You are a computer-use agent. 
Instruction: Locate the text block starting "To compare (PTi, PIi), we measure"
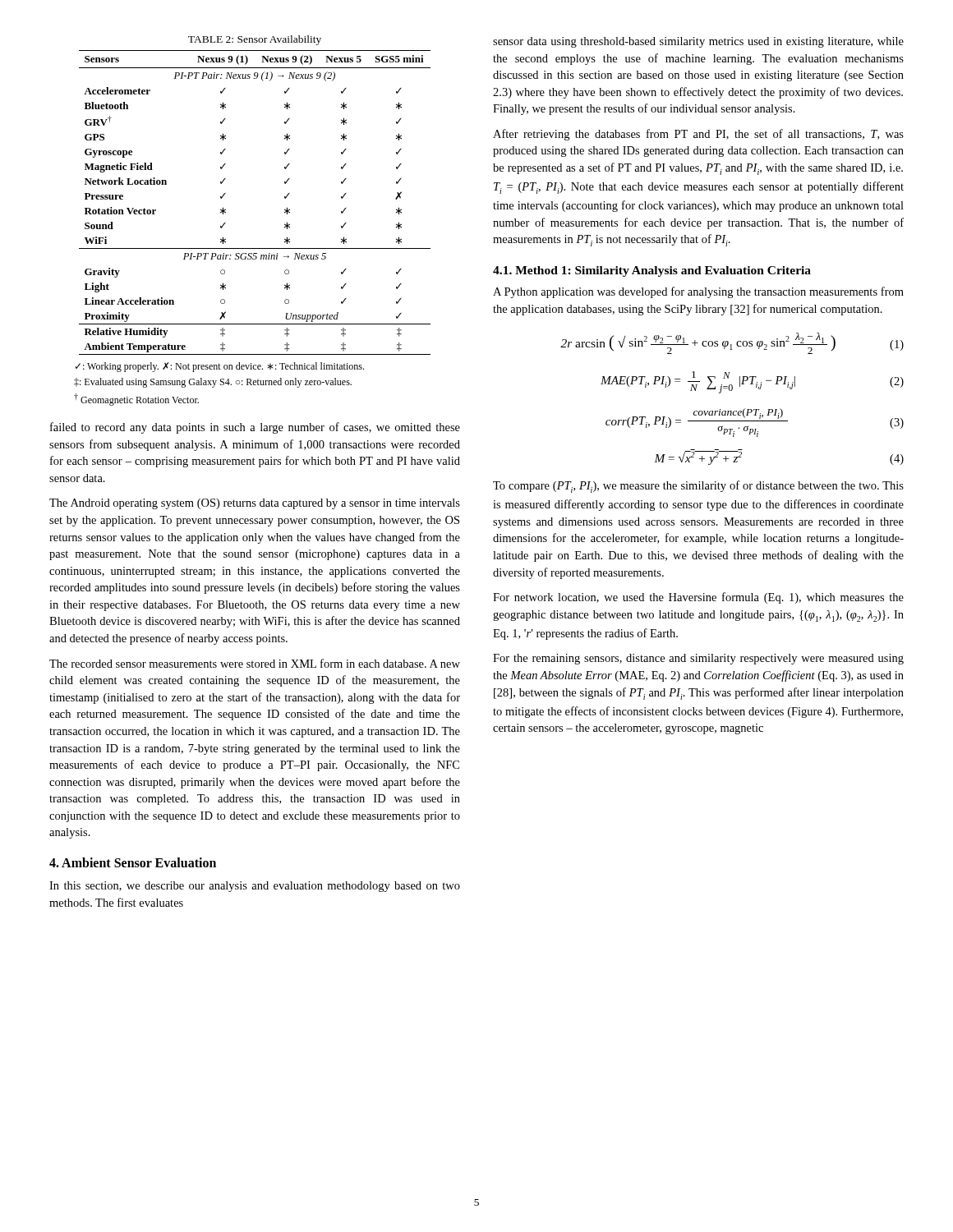[x=698, y=529]
